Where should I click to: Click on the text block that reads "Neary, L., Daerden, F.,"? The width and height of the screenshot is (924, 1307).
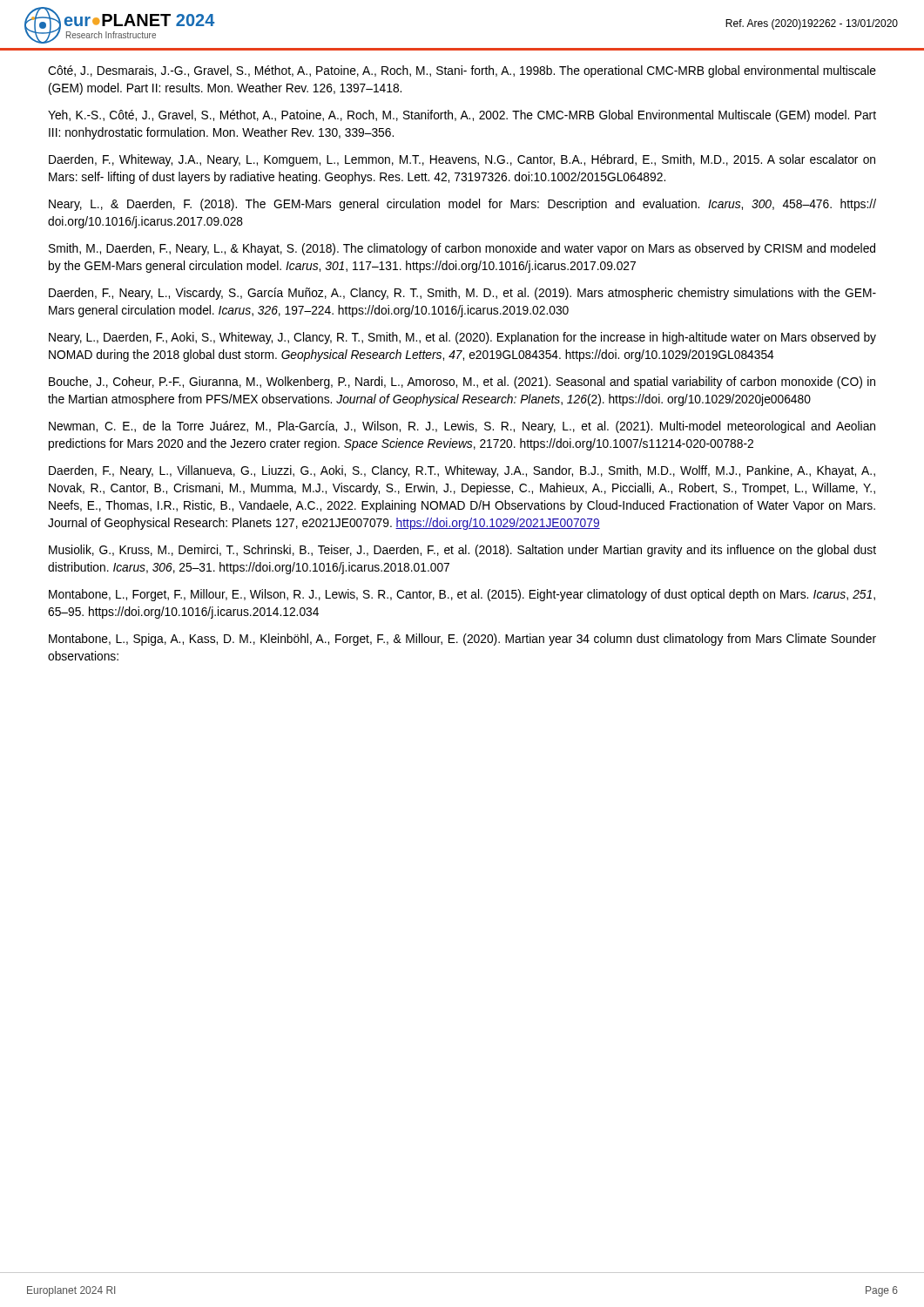coord(462,346)
